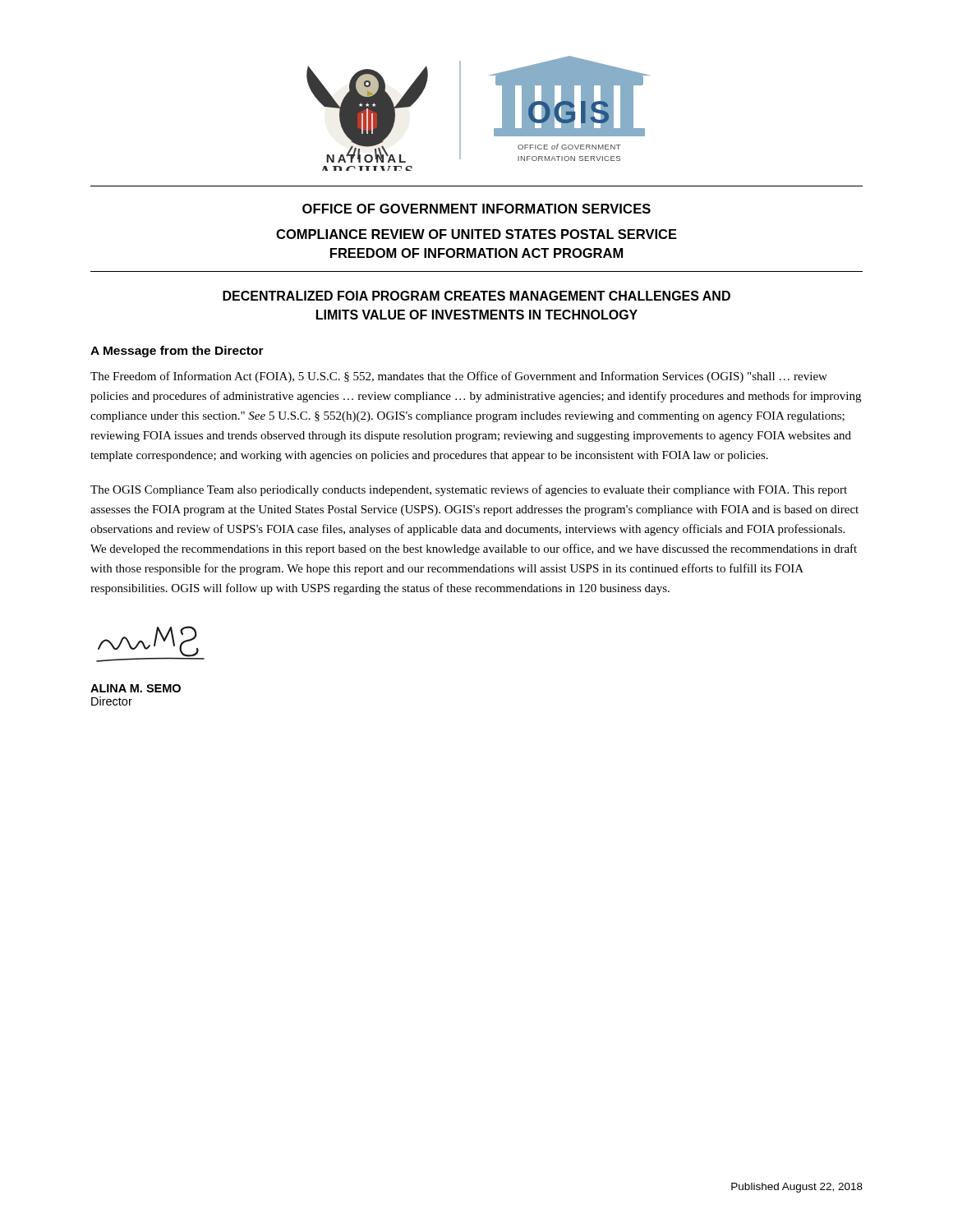Click on the logo
Image resolution: width=953 pixels, height=1232 pixels.
(476, 93)
